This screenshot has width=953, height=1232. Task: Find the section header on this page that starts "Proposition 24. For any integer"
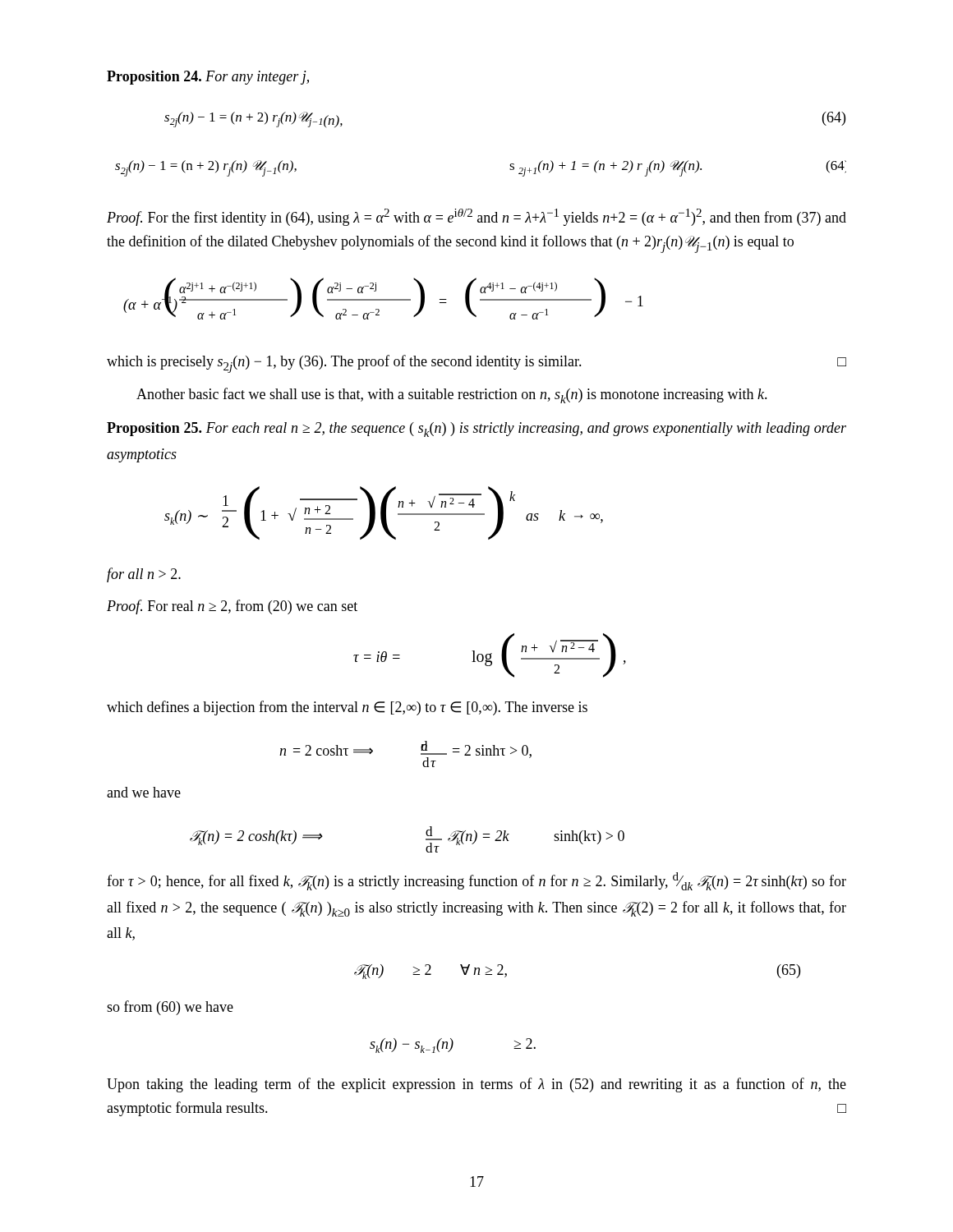208,76
